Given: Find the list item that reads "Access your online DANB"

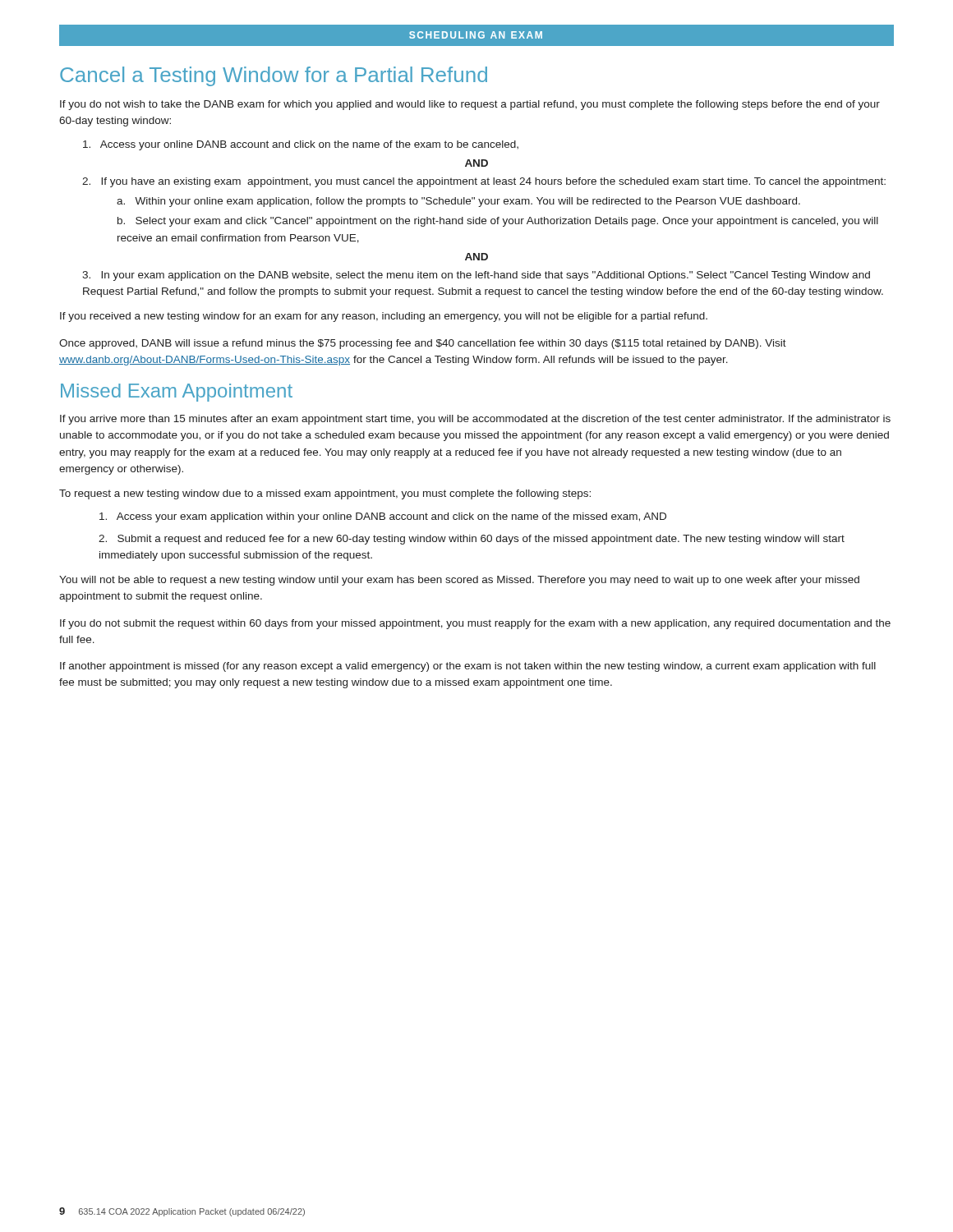Looking at the screenshot, I should pyautogui.click(x=301, y=144).
